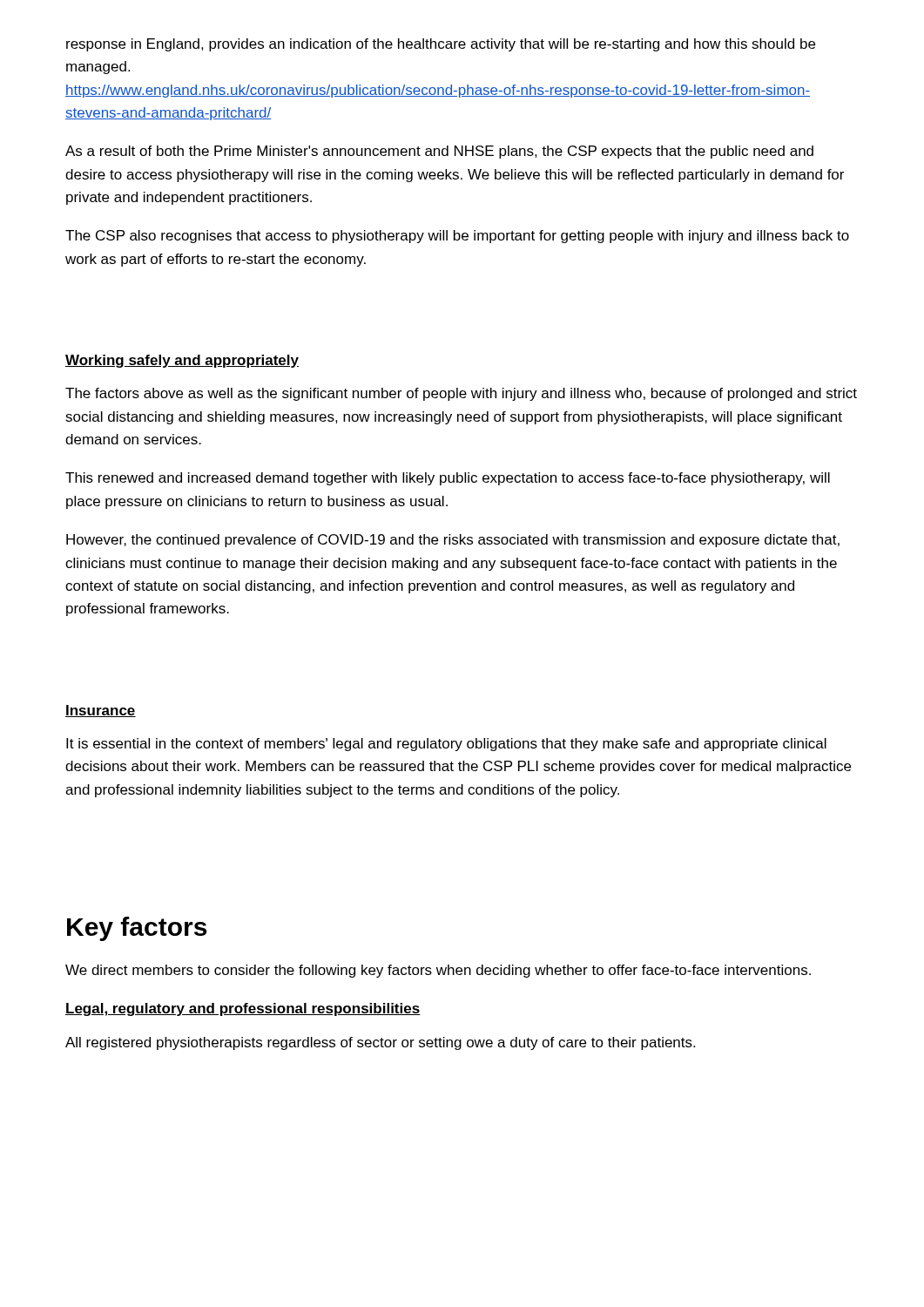Viewport: 924px width, 1307px height.
Task: Click the passage that begins "The CSP also"
Action: 457,248
